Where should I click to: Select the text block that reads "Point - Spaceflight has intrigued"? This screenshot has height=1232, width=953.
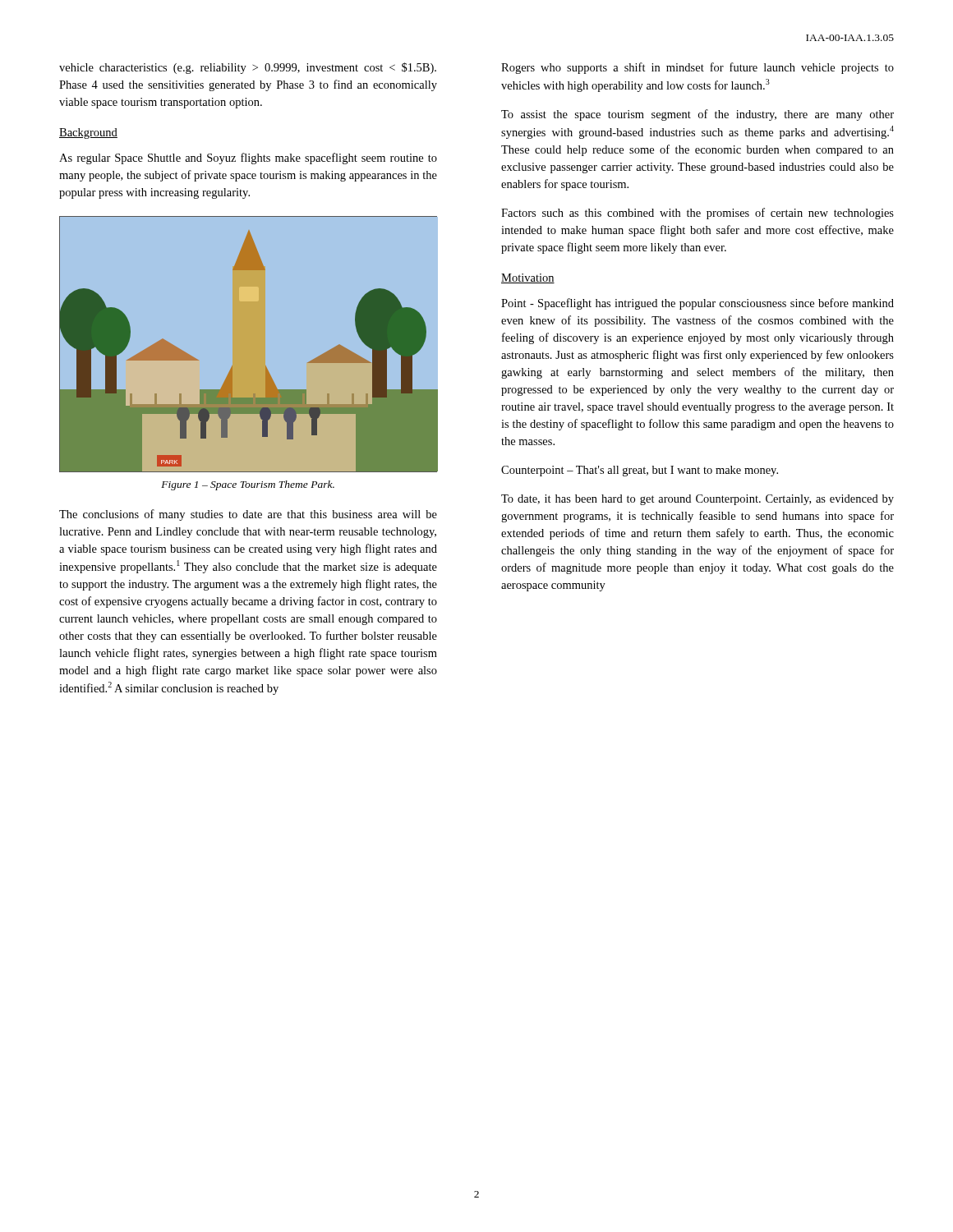698,372
